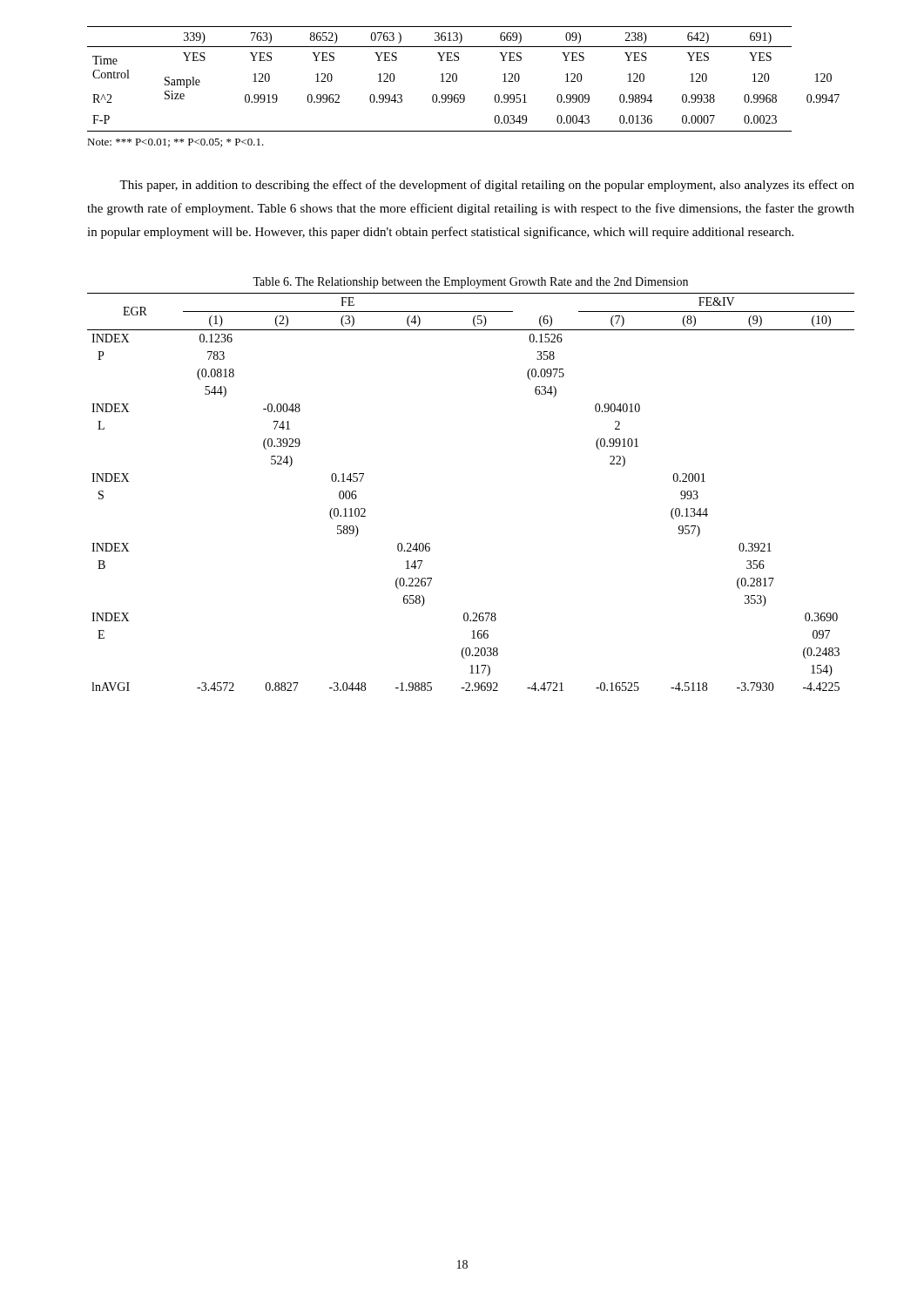Find the table that mentions "Time Control"
Screen dimensions: 1307x924
tap(471, 79)
